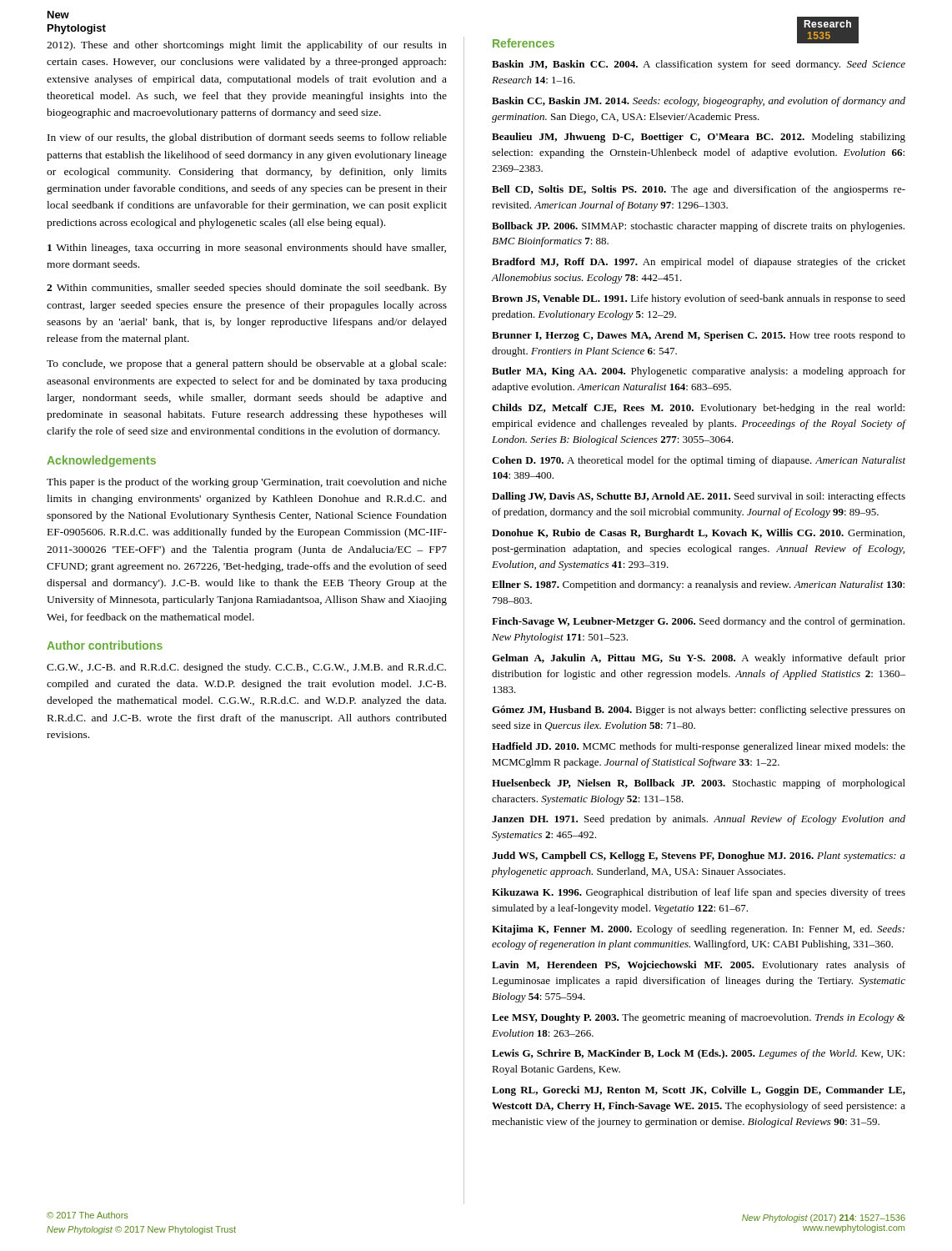Locate the block of text that opens with "Kikuzawa K. 1996. Geographical distribution"
Screen dimensions: 1251x952
pyautogui.click(x=699, y=900)
